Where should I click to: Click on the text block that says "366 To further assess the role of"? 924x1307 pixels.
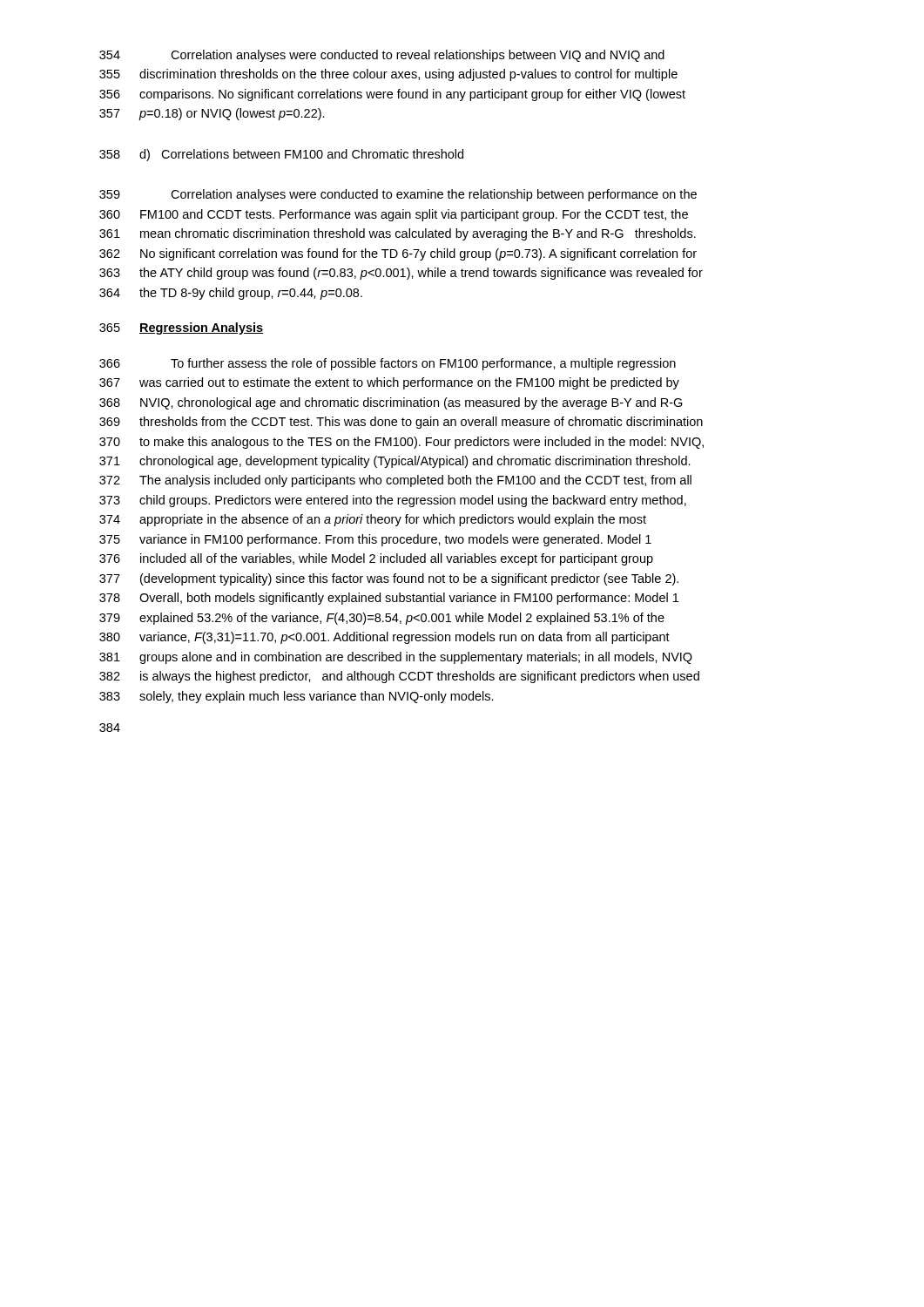(x=464, y=363)
